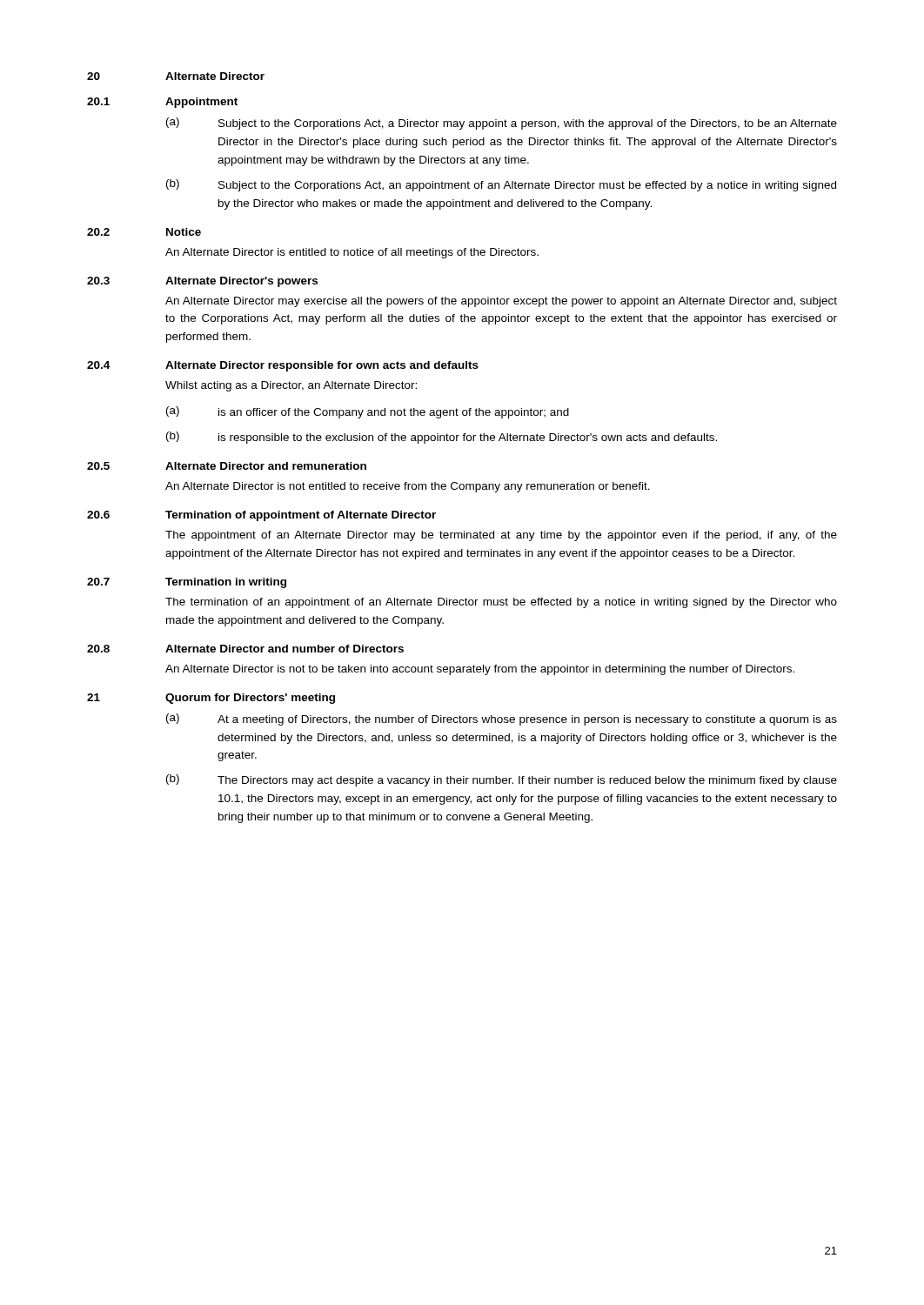Select the list item that reads "(a) Subject to the Corporations Act, a Director"
This screenshot has height=1305, width=924.
point(501,142)
